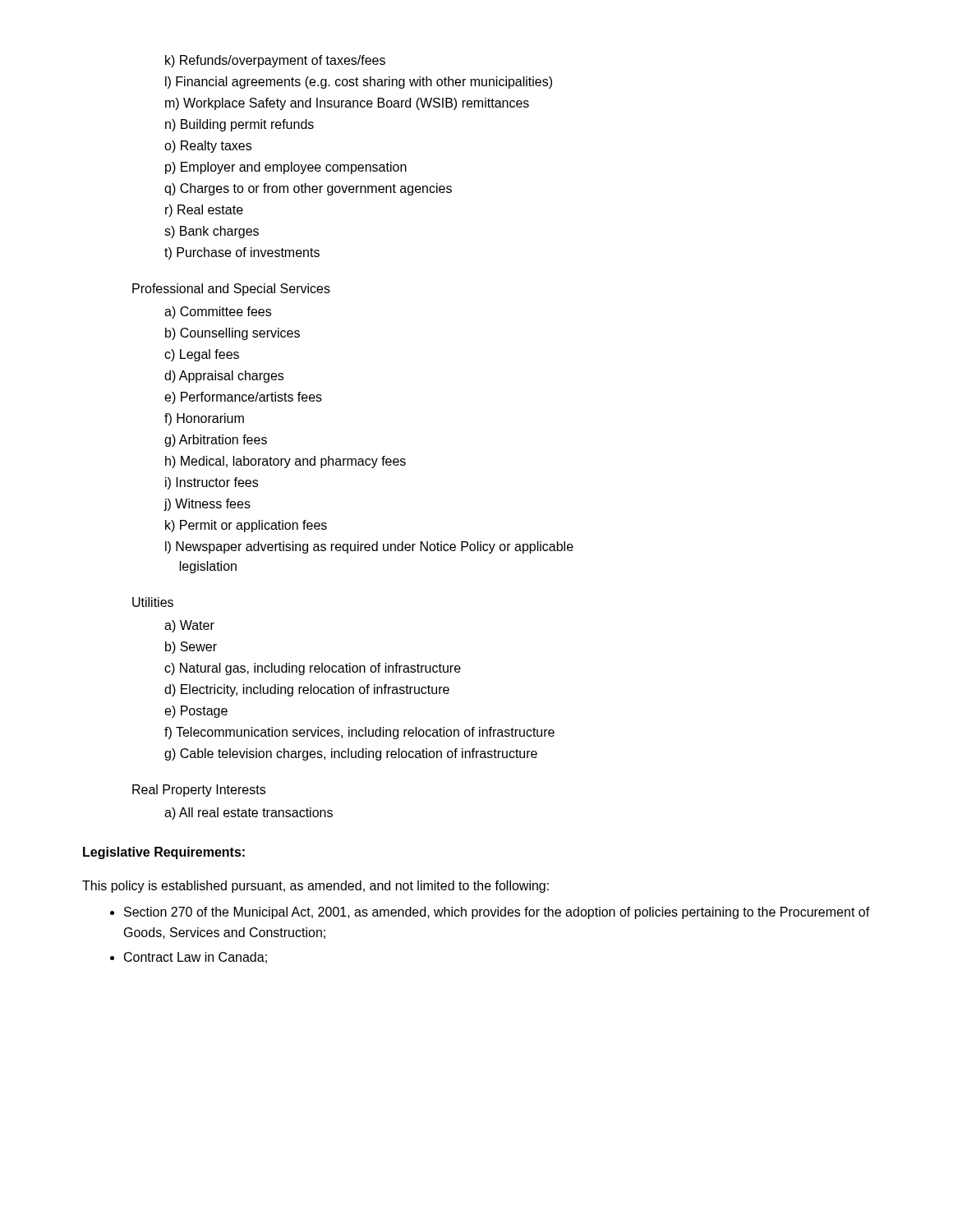The width and height of the screenshot is (953, 1232).
Task: Point to the text starting "p) Employer and employee compensation"
Action: click(286, 167)
